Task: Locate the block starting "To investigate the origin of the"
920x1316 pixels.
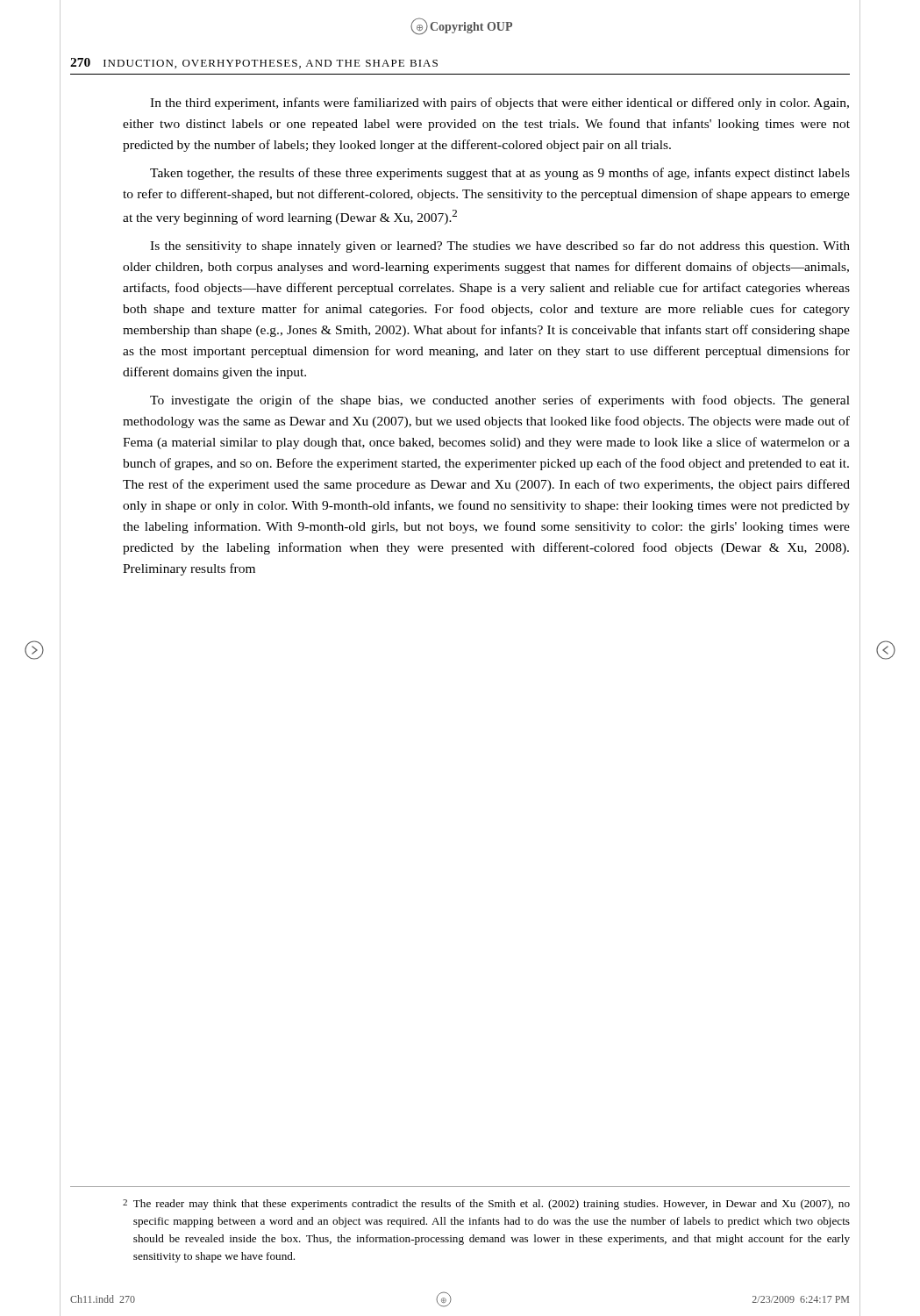Action: (x=486, y=484)
